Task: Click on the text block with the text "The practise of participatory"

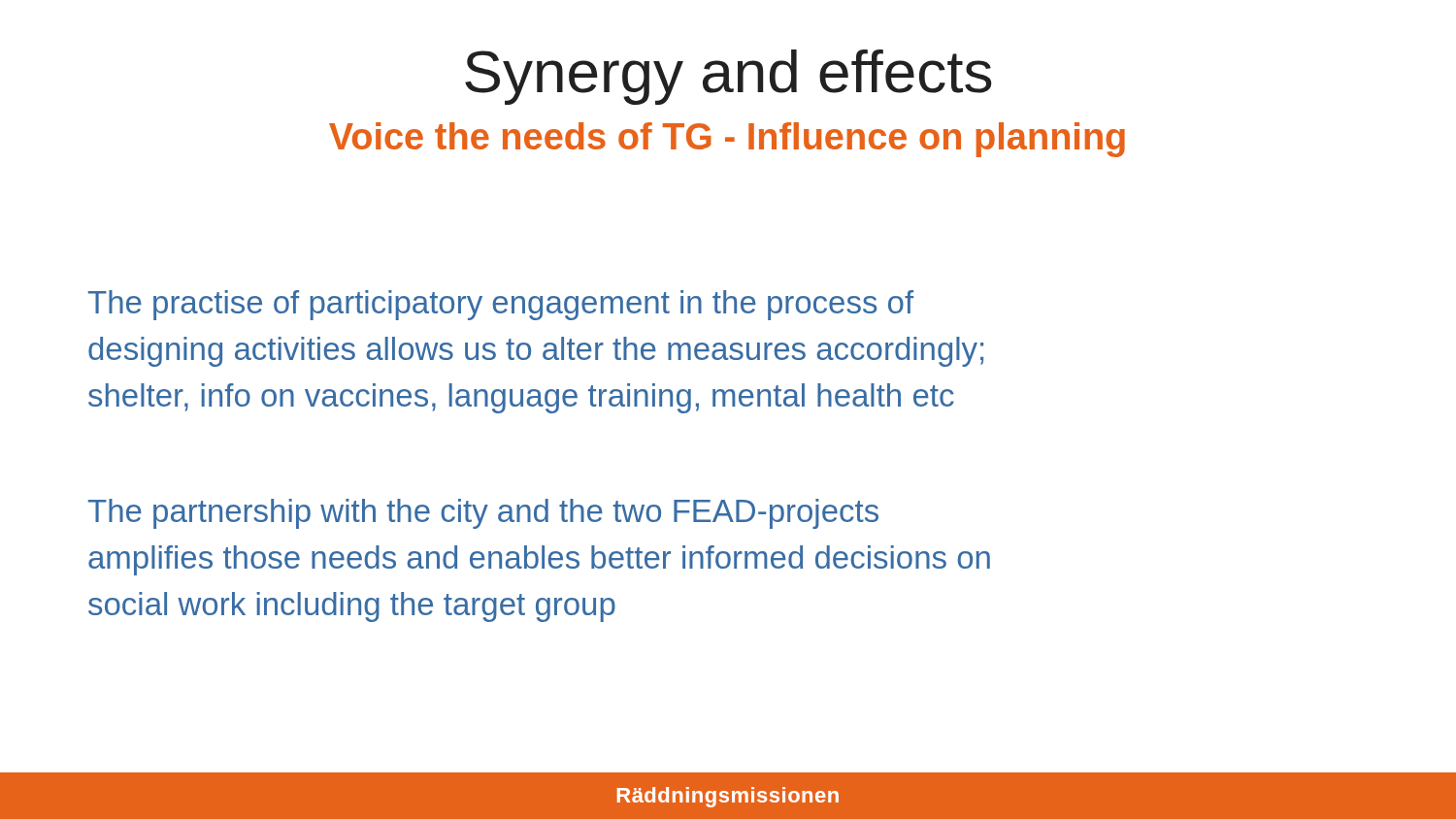Action: (728, 349)
